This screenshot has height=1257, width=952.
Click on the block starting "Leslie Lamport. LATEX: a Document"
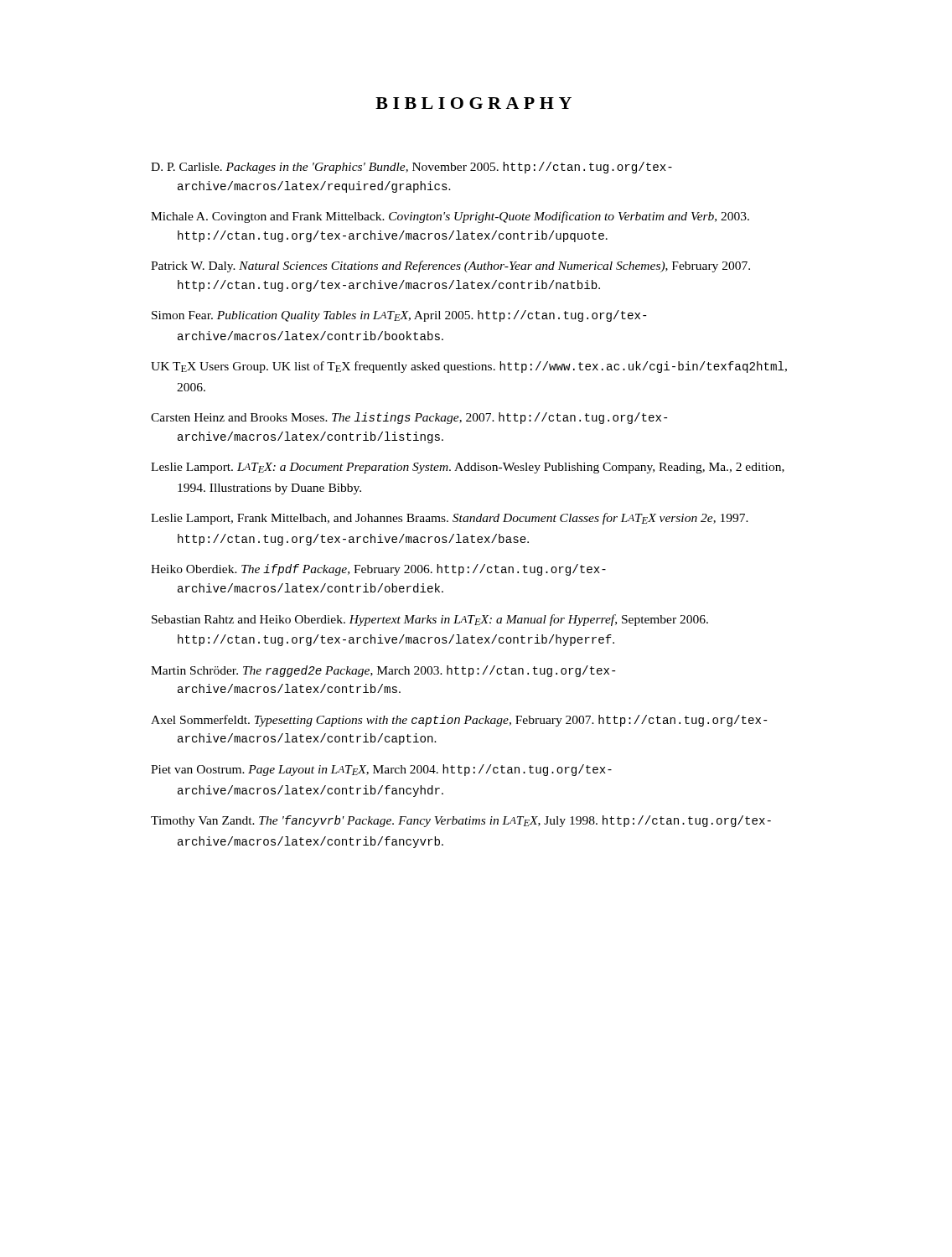coord(468,477)
